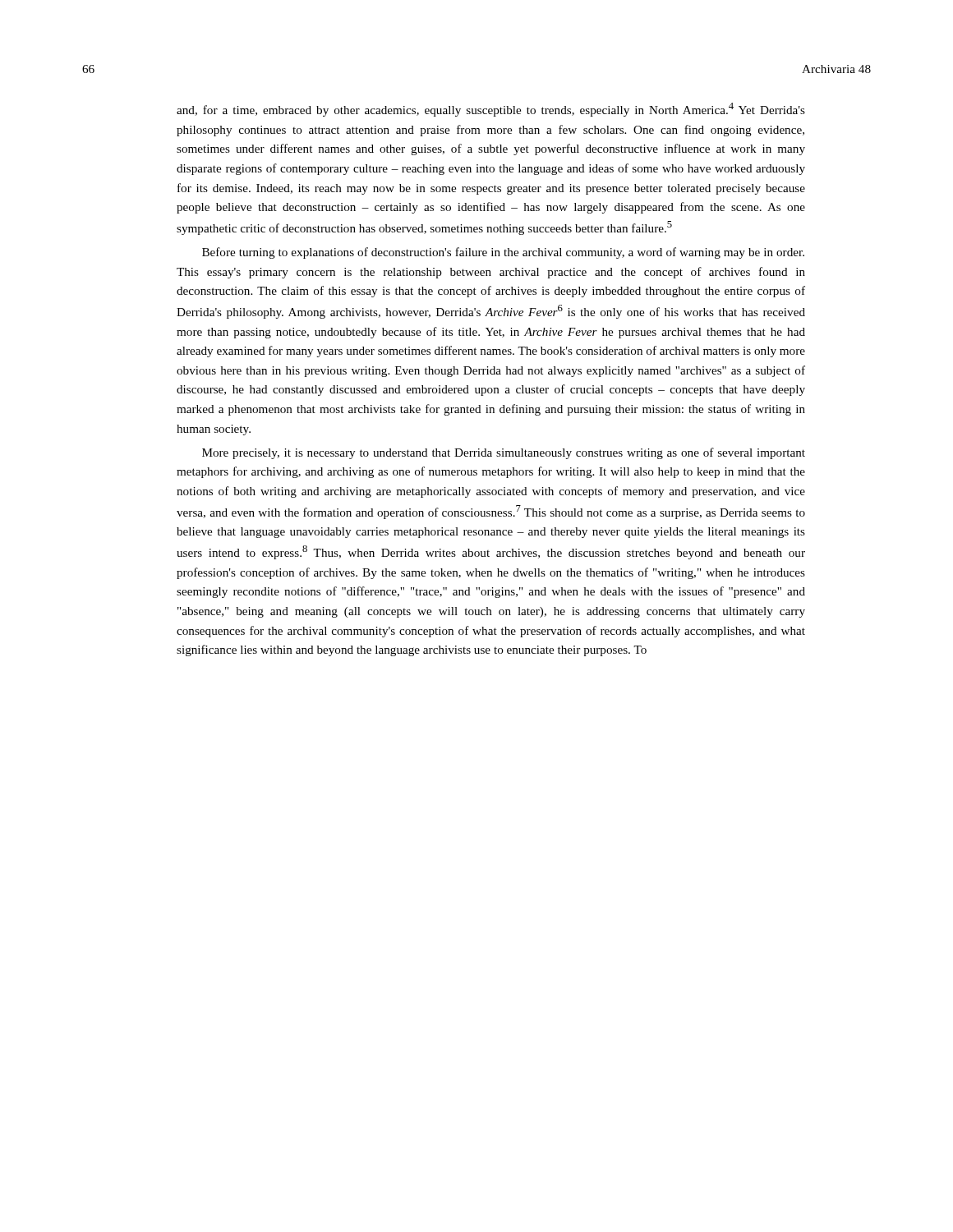Point to the element starting "and, for a time, embraced by"
The image size is (953, 1232).
(491, 379)
